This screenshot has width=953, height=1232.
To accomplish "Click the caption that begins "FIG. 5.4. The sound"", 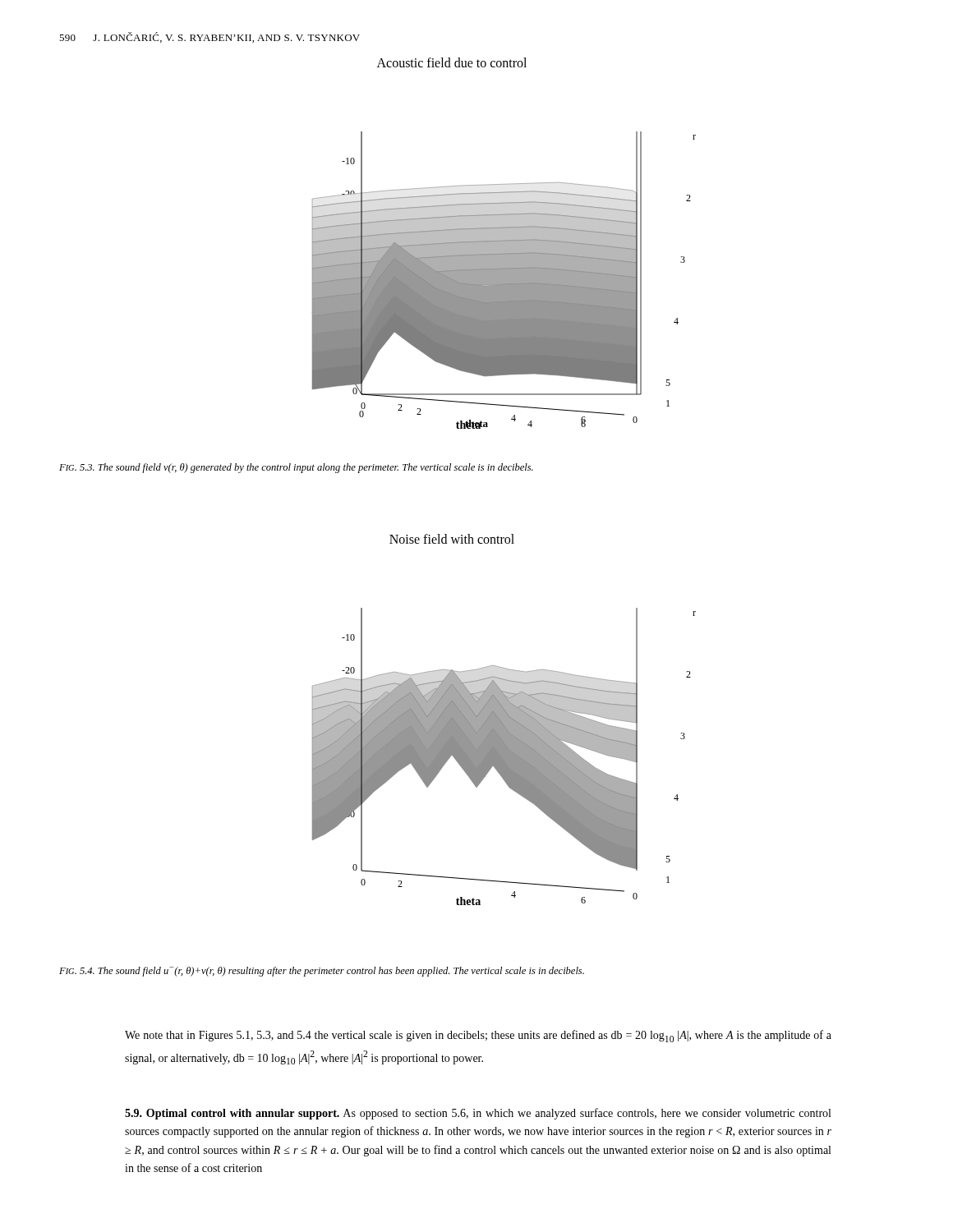I will click(322, 970).
